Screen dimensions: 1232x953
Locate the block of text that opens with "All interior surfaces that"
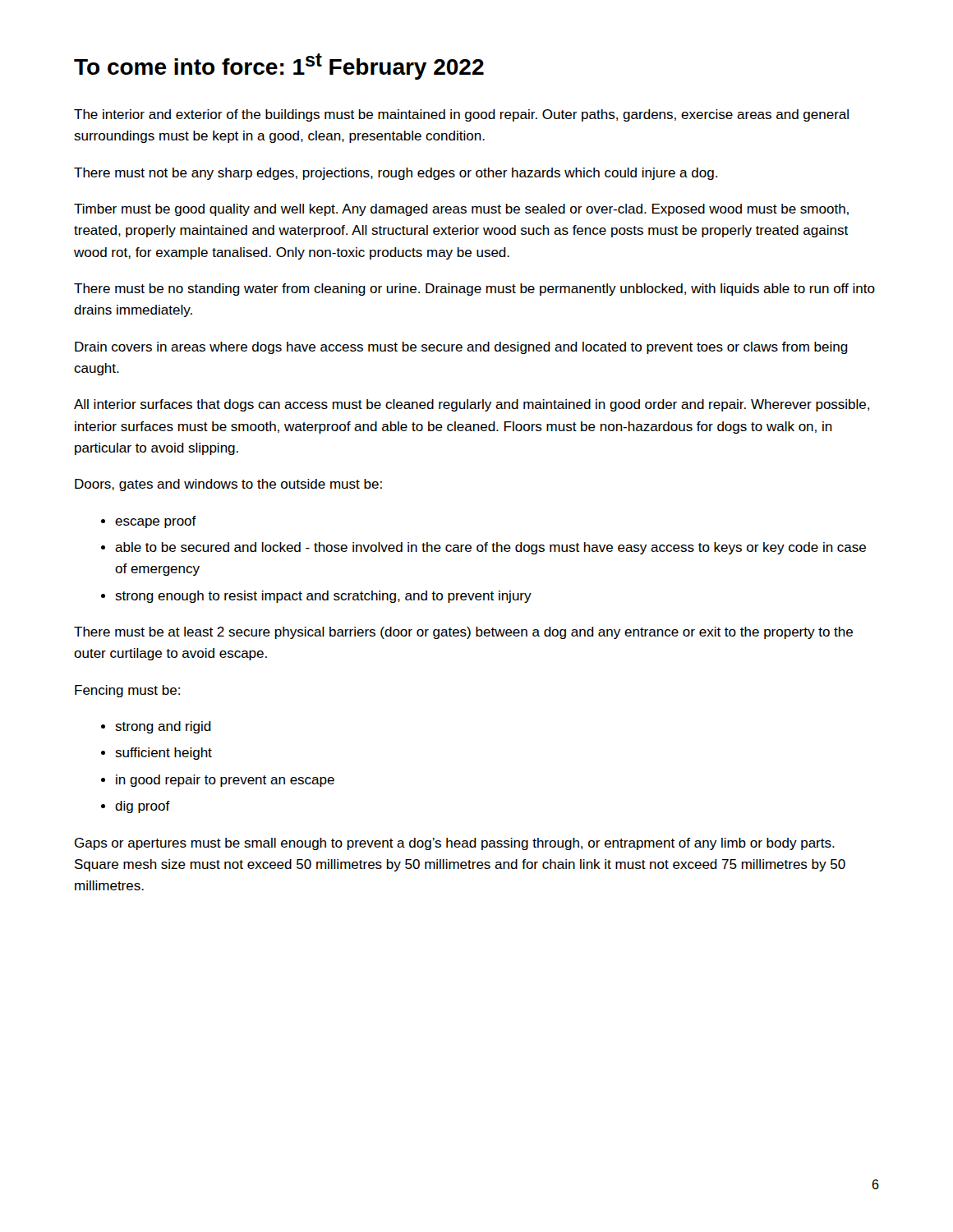point(472,426)
